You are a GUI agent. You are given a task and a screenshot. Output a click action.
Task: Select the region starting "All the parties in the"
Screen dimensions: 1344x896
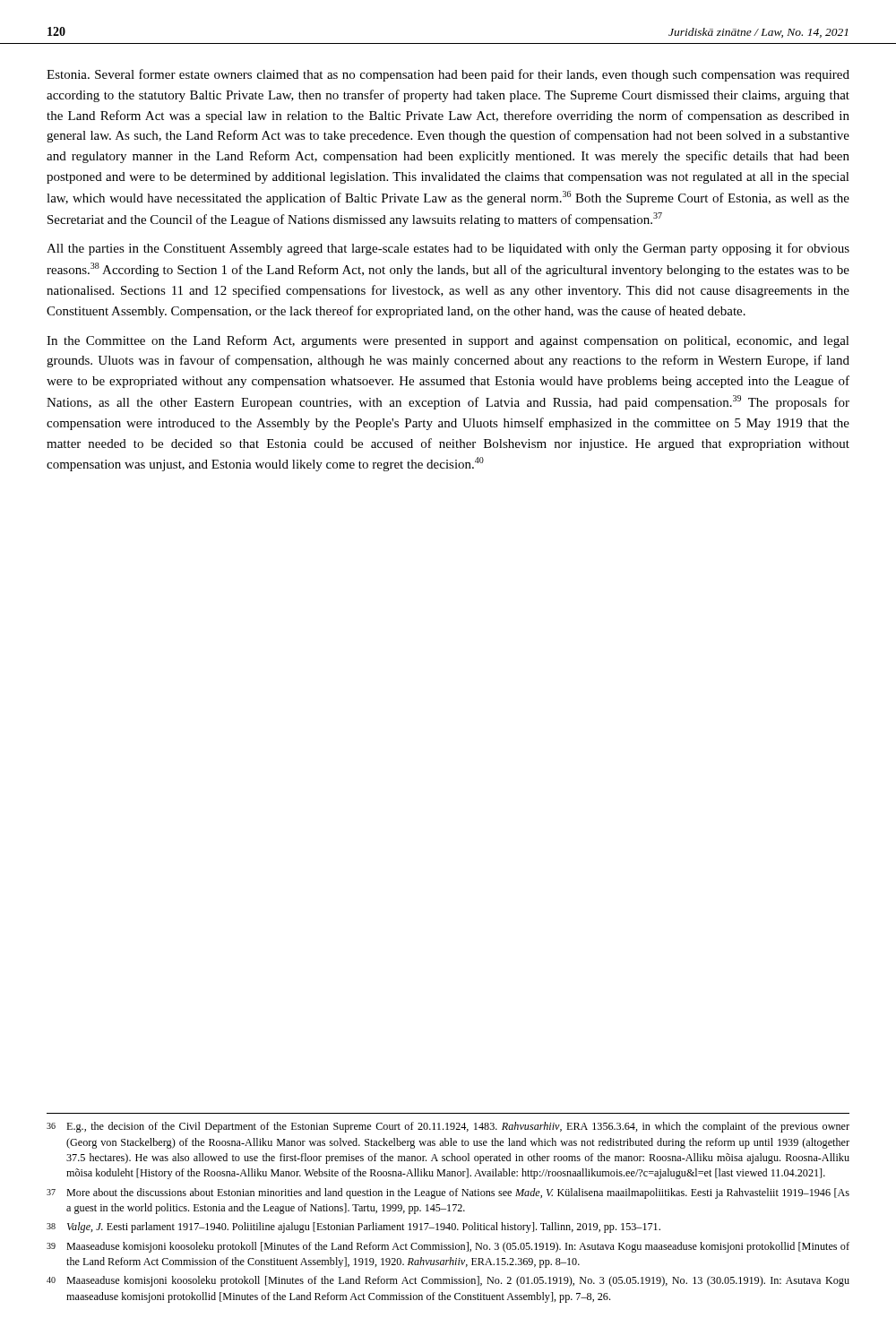tap(448, 280)
